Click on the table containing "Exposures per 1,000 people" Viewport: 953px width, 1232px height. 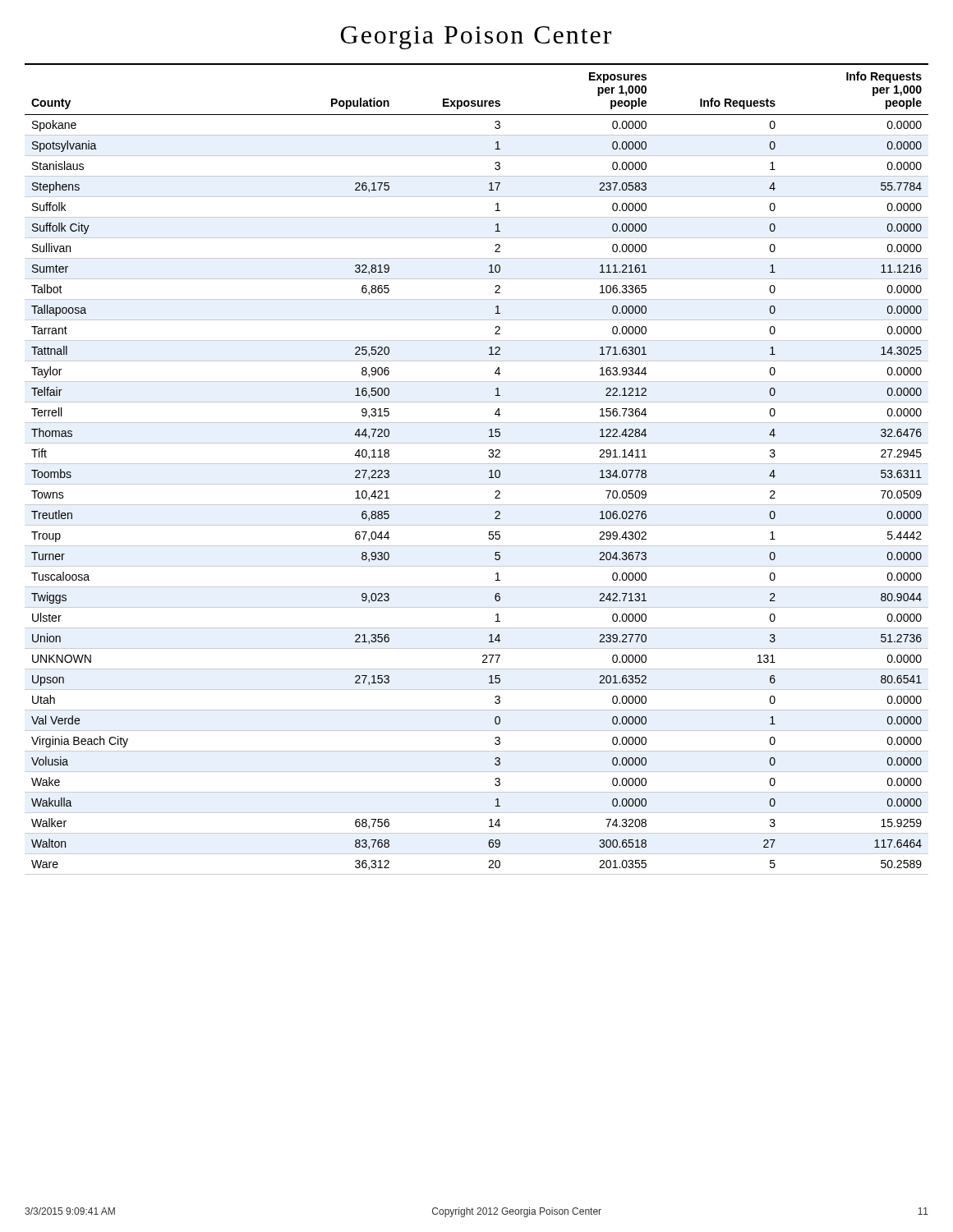tap(476, 469)
